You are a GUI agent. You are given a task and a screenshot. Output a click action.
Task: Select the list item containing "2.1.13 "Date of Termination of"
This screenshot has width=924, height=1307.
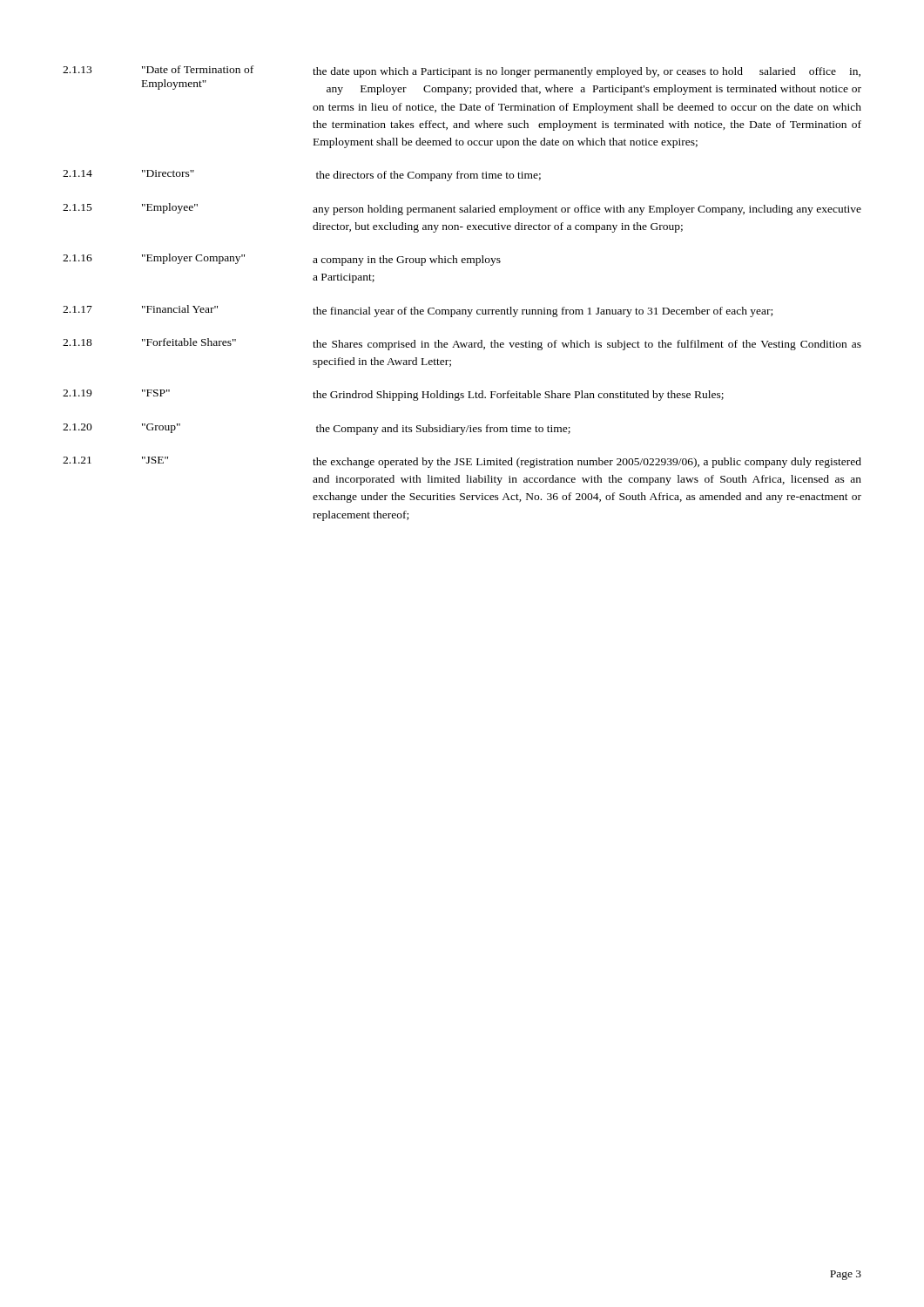point(462,107)
